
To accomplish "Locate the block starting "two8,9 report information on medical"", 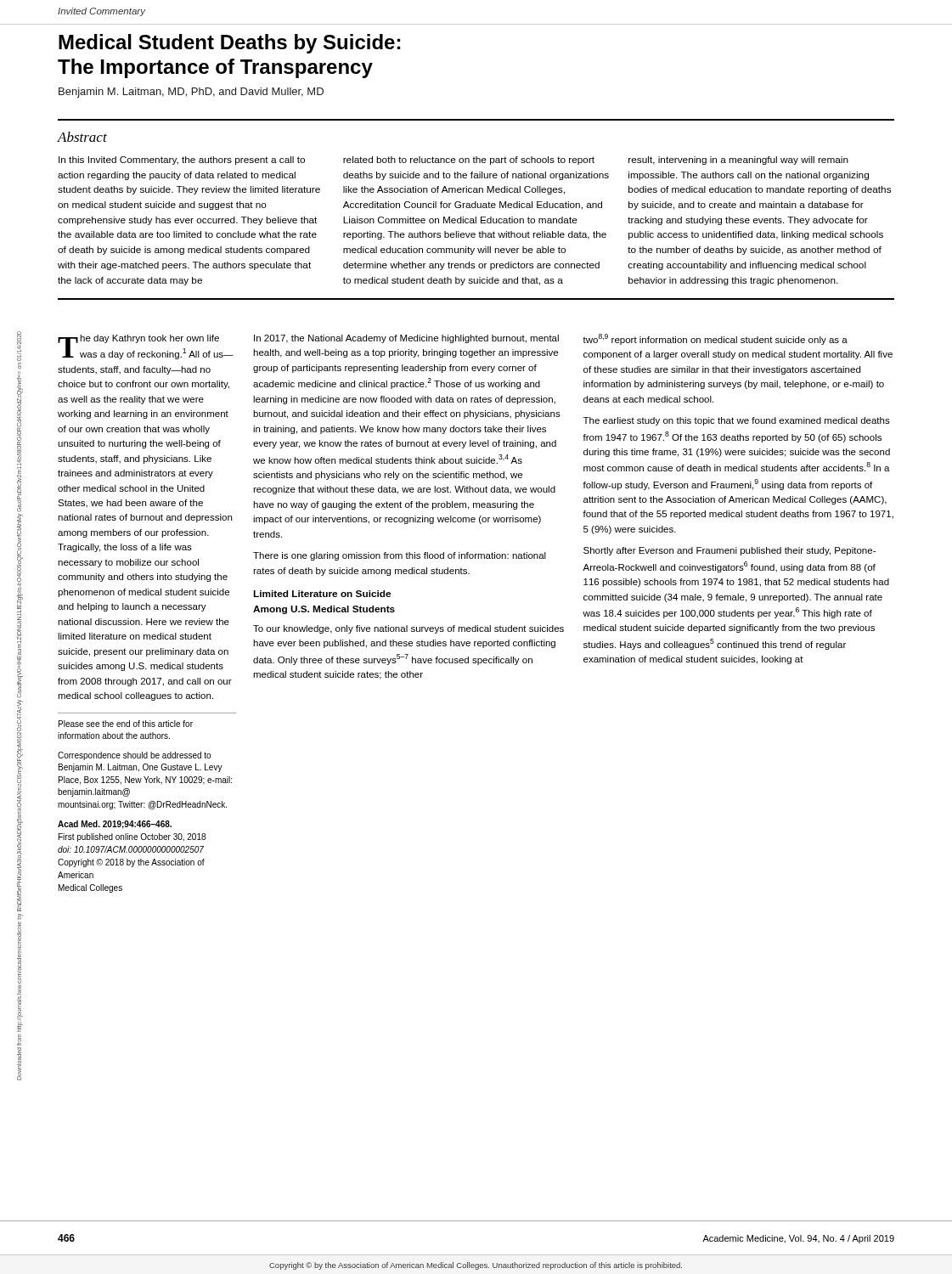I will point(739,499).
